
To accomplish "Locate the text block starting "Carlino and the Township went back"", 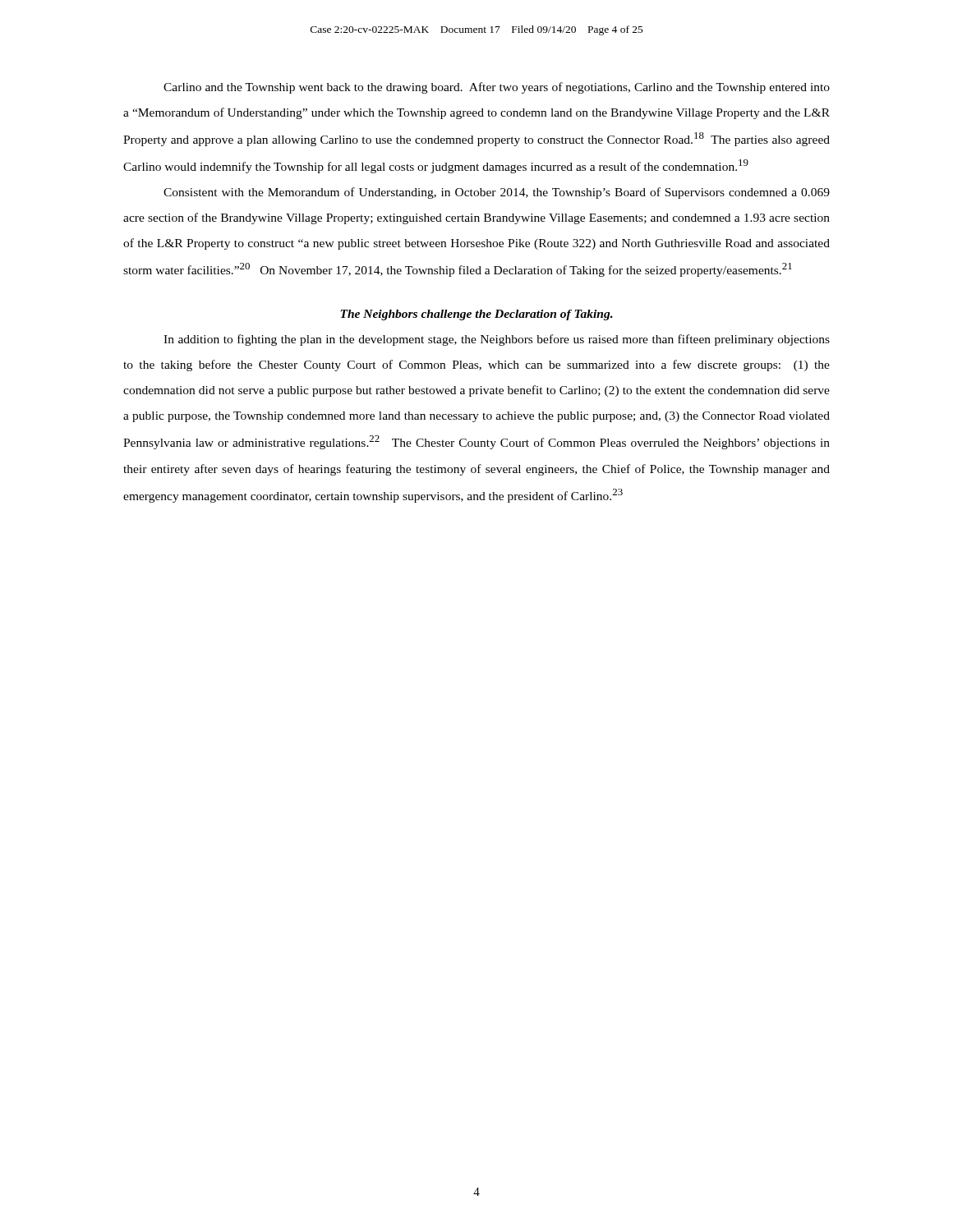I will [476, 127].
